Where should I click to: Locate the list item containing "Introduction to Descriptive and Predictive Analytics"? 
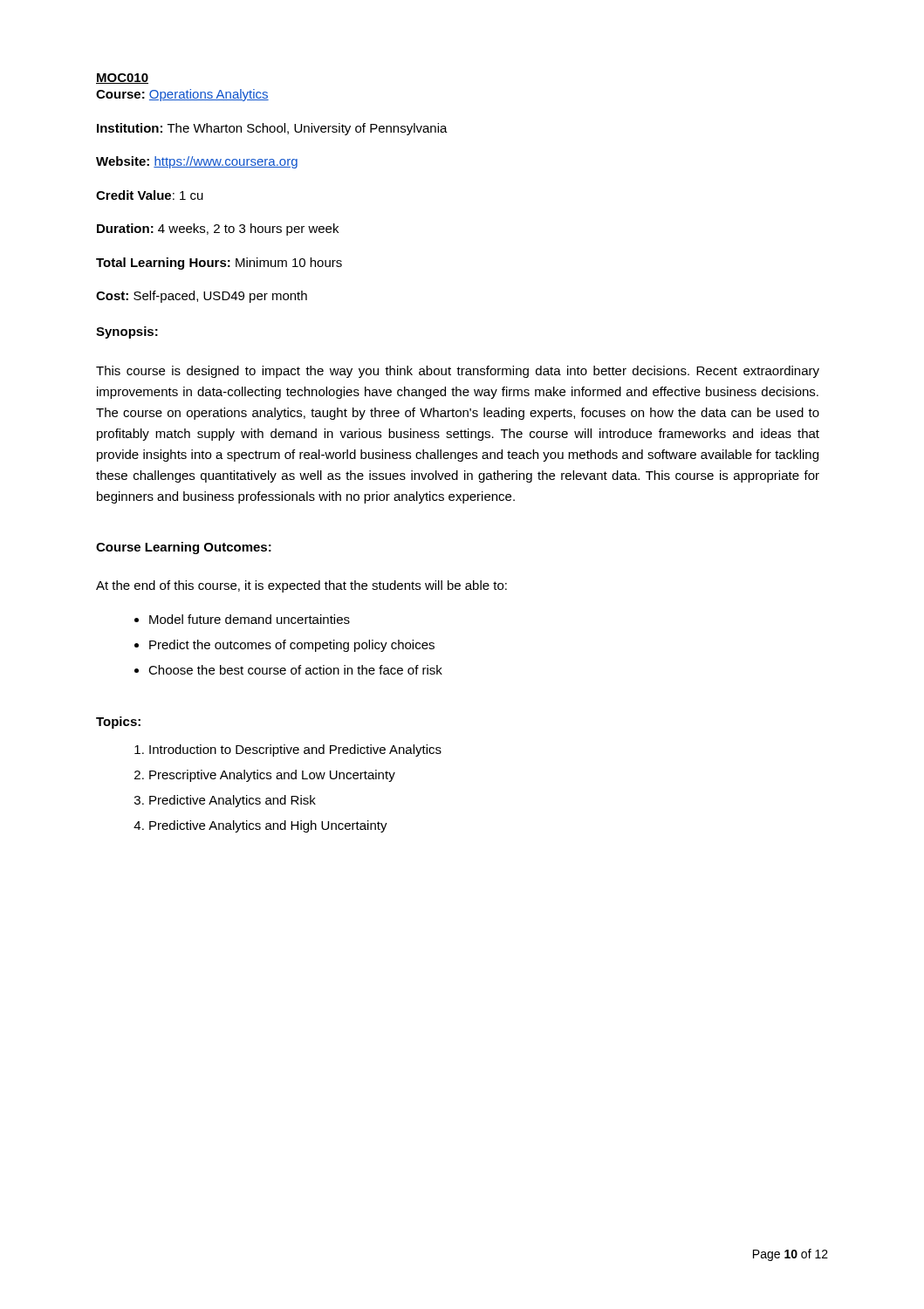click(295, 749)
